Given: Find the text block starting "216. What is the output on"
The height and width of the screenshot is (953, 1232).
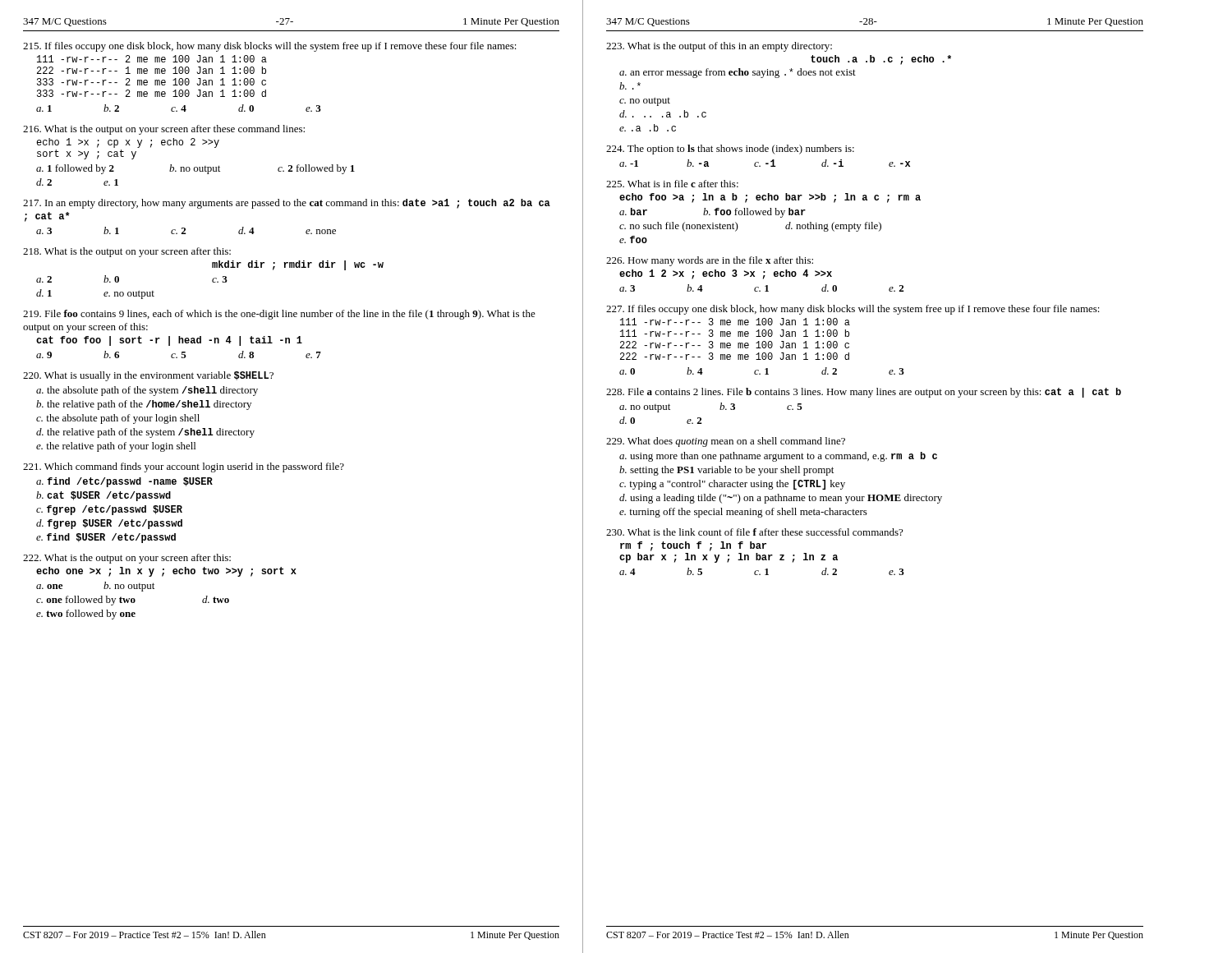Looking at the screenshot, I should tap(291, 156).
